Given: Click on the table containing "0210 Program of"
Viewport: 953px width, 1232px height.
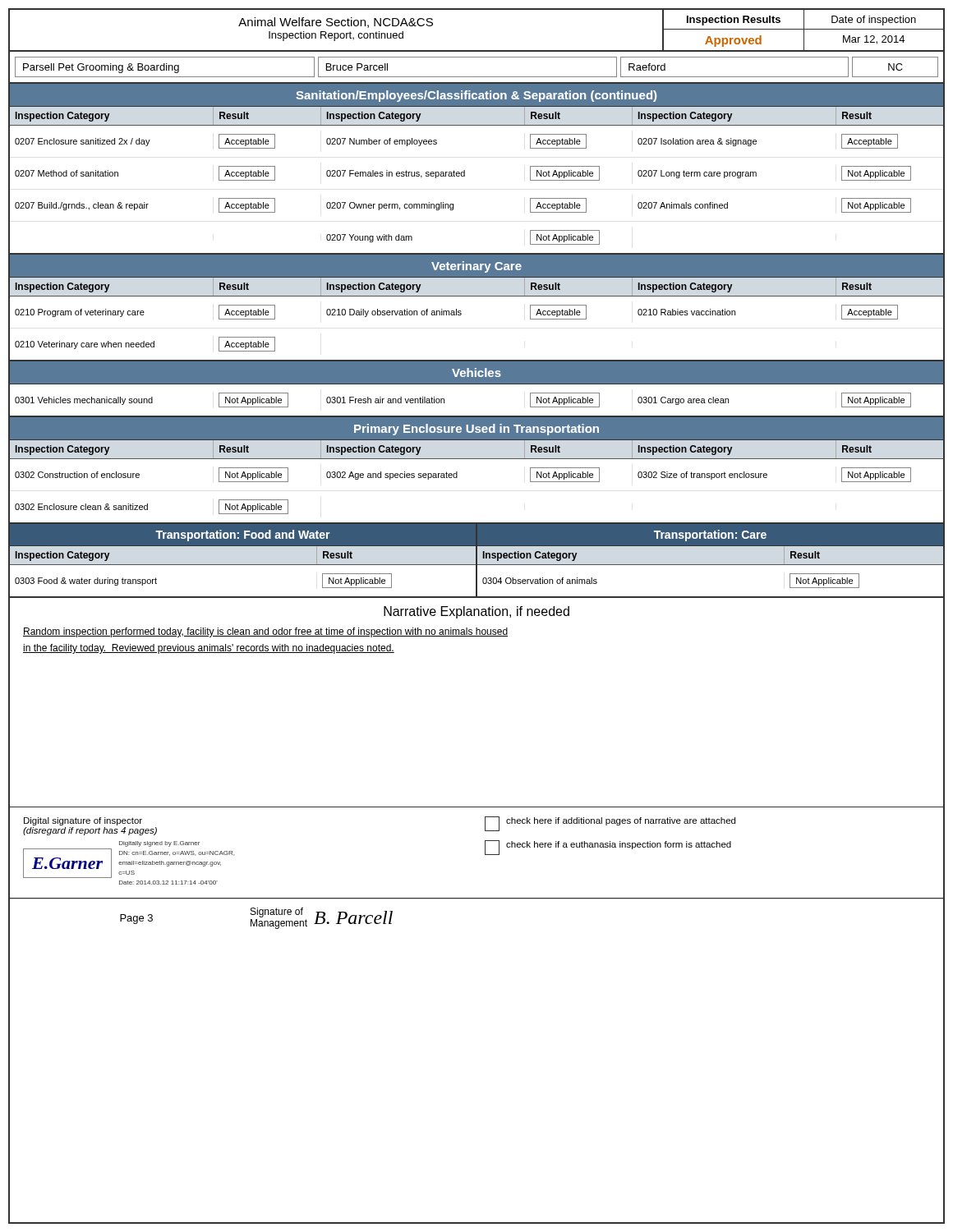Looking at the screenshot, I should click(x=476, y=329).
